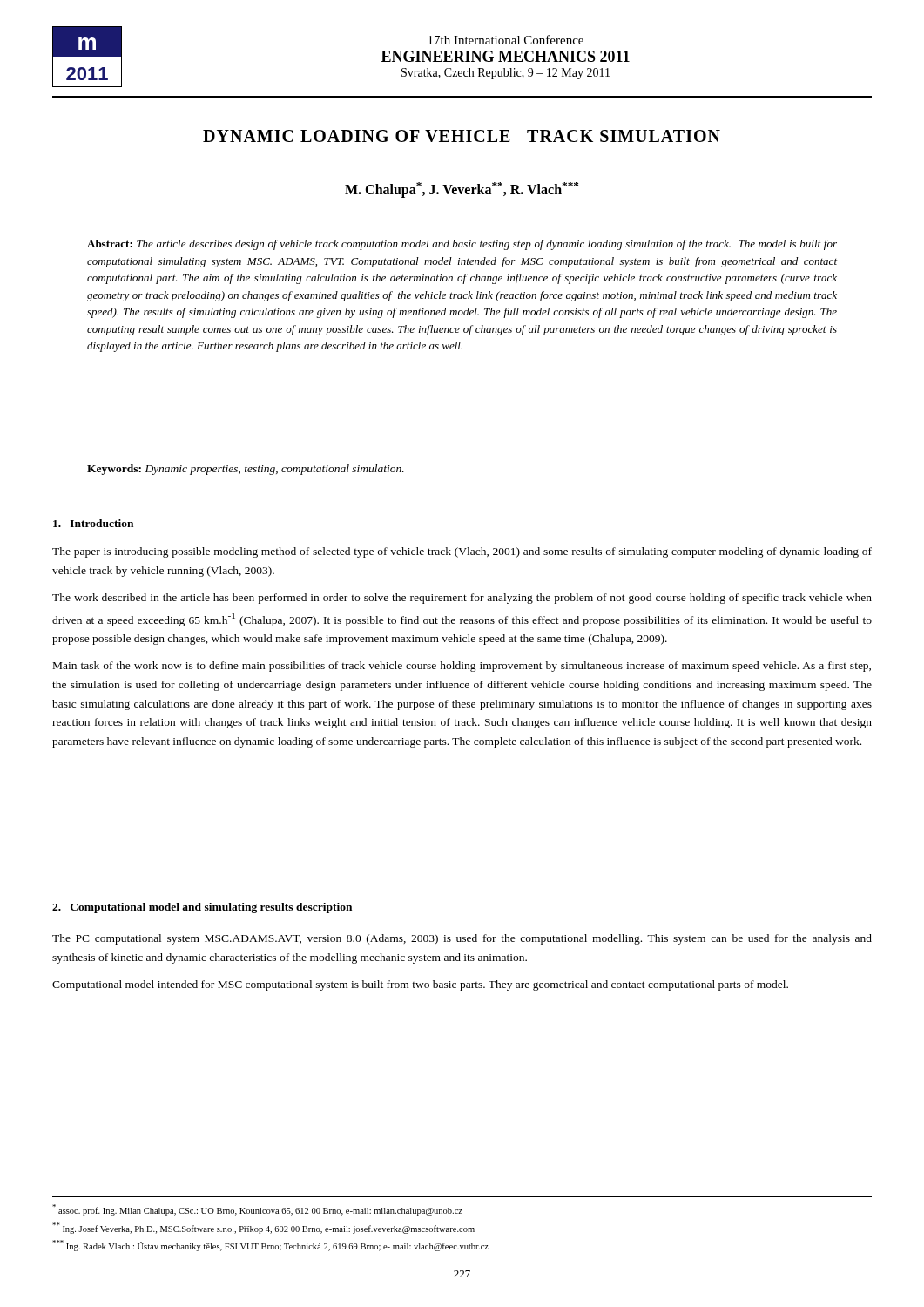
Task: Point to the region starting "M. Chalupa*, J. Veverka**, R. Vlach***"
Action: (462, 188)
